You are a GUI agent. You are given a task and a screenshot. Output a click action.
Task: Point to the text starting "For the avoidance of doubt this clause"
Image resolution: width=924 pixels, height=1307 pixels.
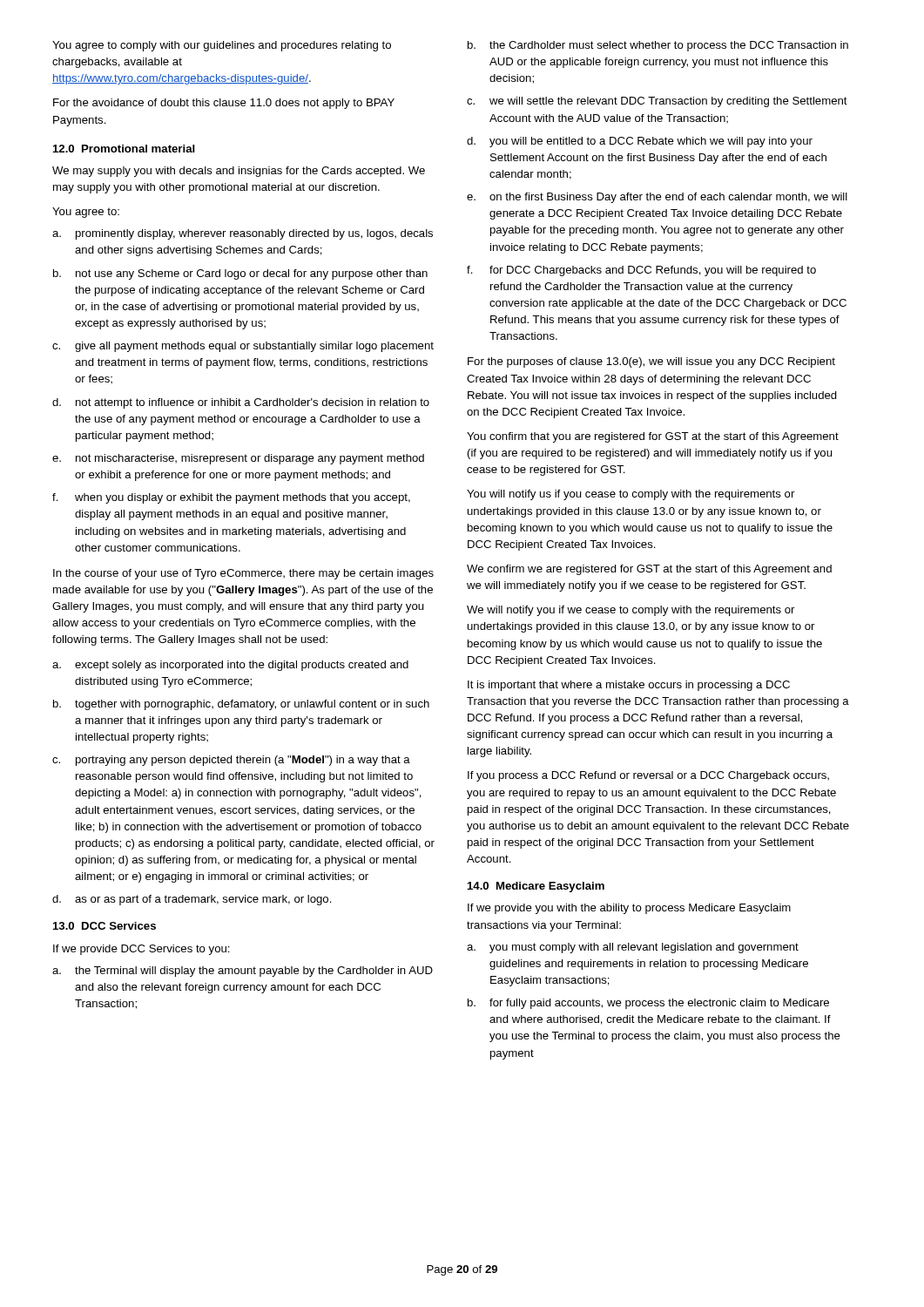223,111
